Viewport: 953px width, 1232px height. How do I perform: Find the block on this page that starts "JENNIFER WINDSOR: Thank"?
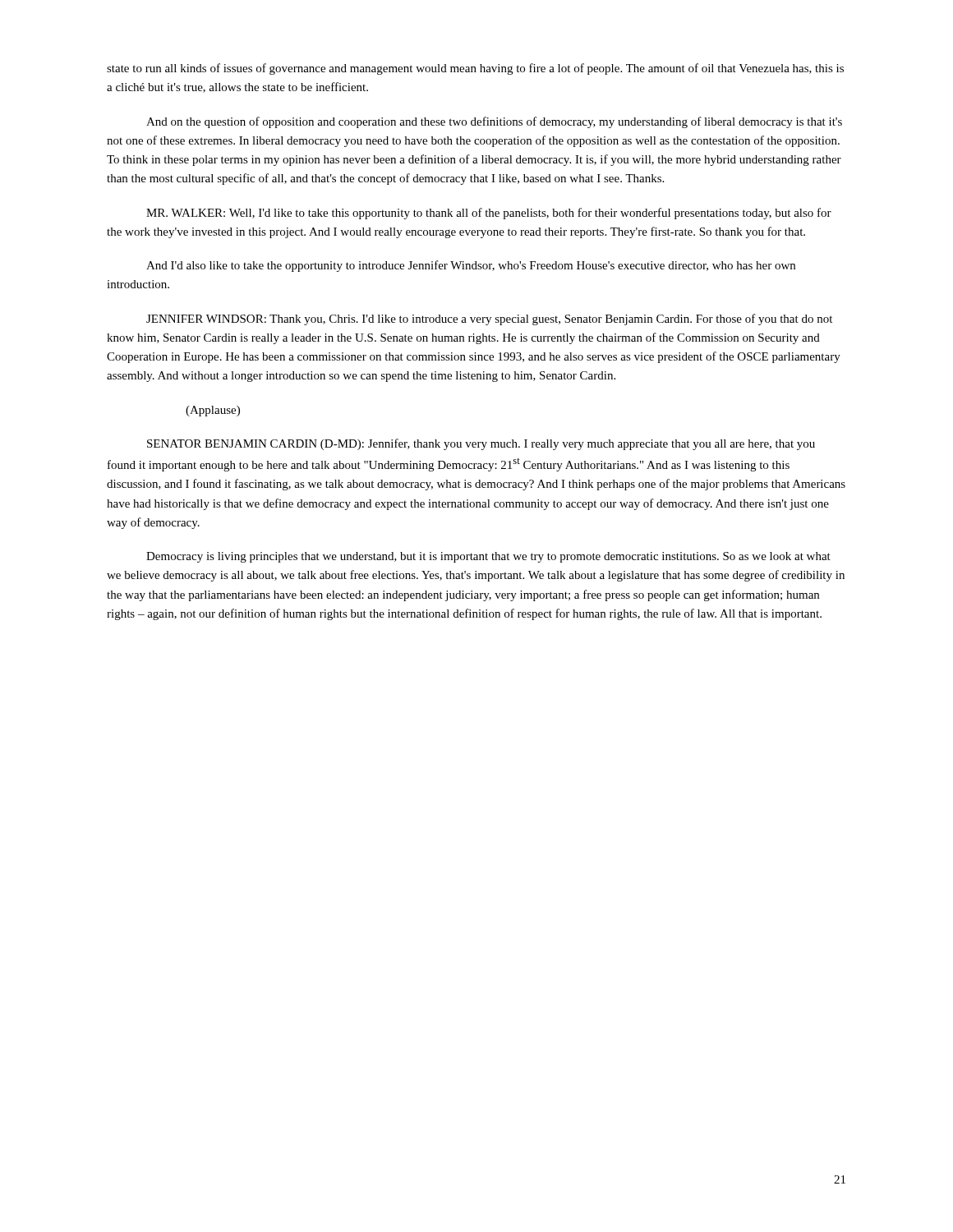pyautogui.click(x=473, y=347)
